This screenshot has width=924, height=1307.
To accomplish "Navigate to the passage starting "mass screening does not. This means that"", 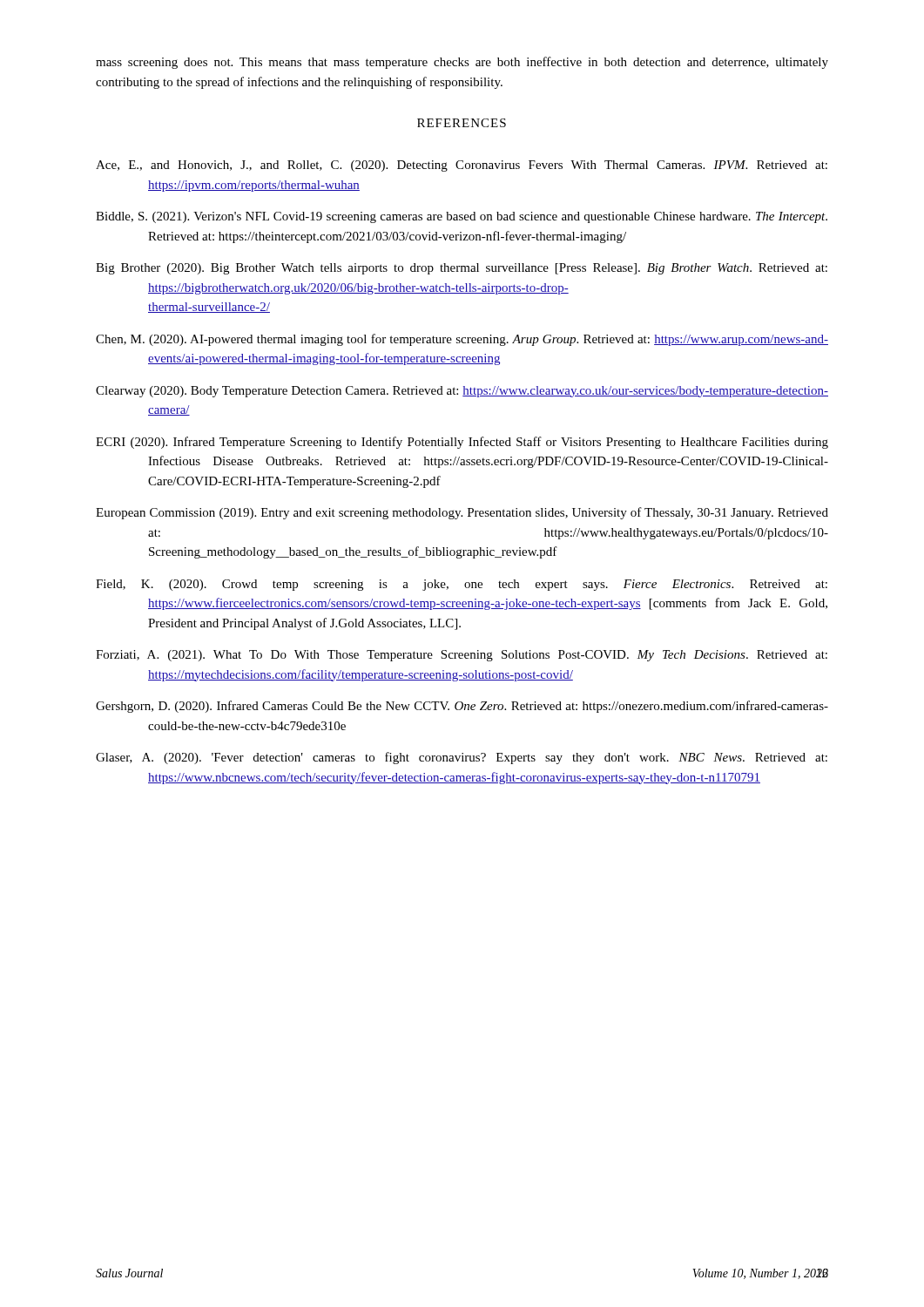I will pyautogui.click(x=462, y=72).
